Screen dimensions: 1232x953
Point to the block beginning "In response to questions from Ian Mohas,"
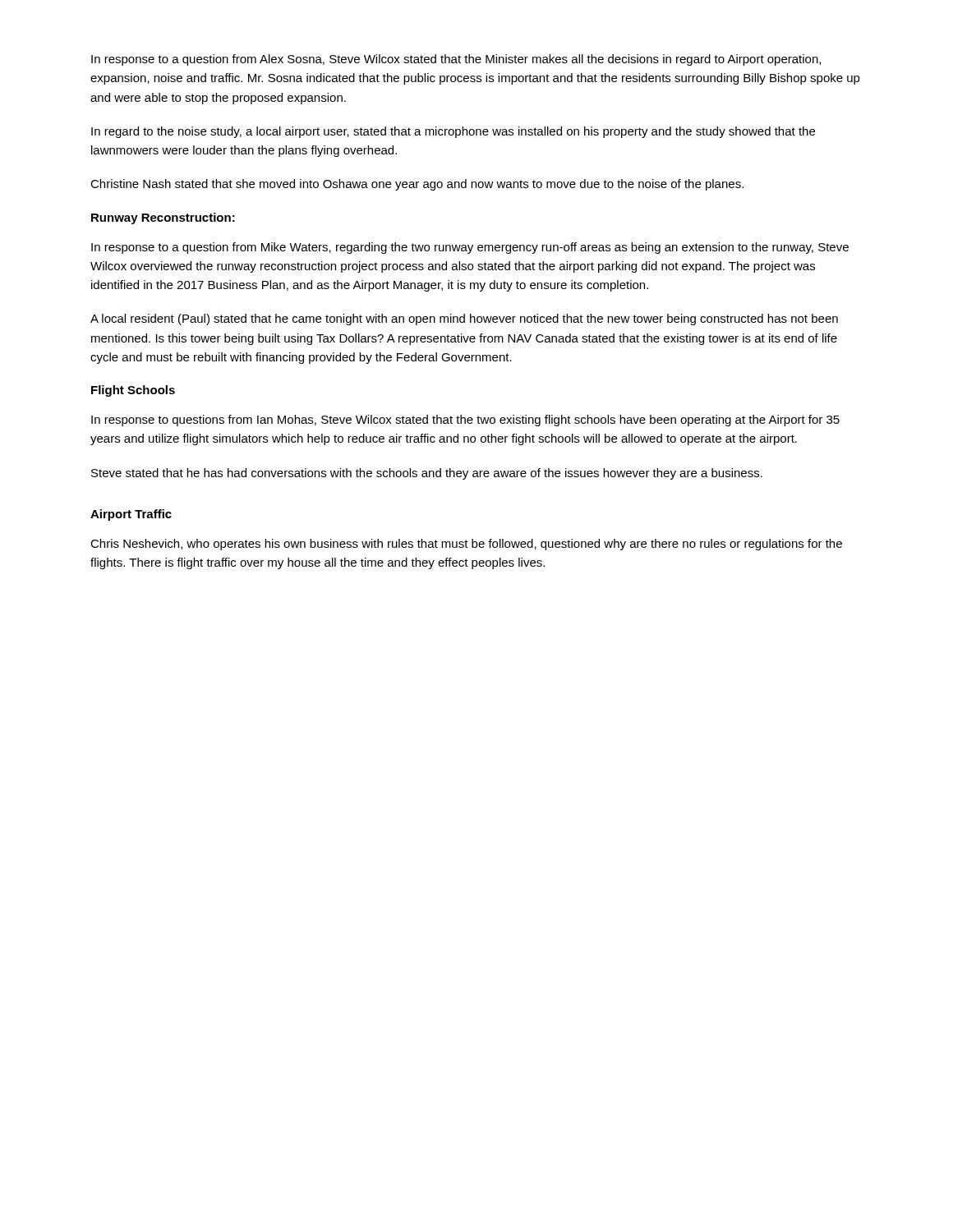coord(465,429)
